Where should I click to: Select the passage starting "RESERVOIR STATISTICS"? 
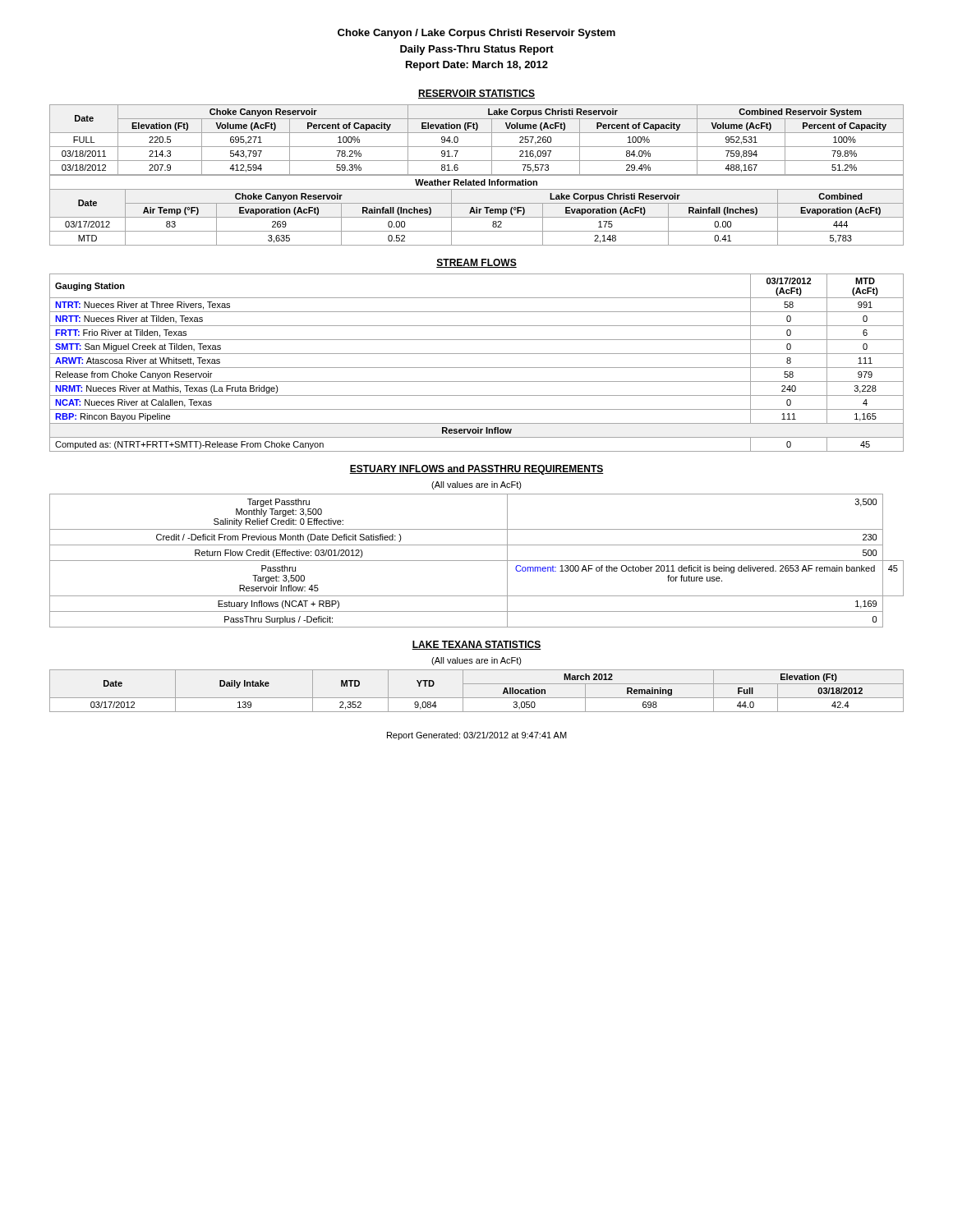pyautogui.click(x=476, y=93)
